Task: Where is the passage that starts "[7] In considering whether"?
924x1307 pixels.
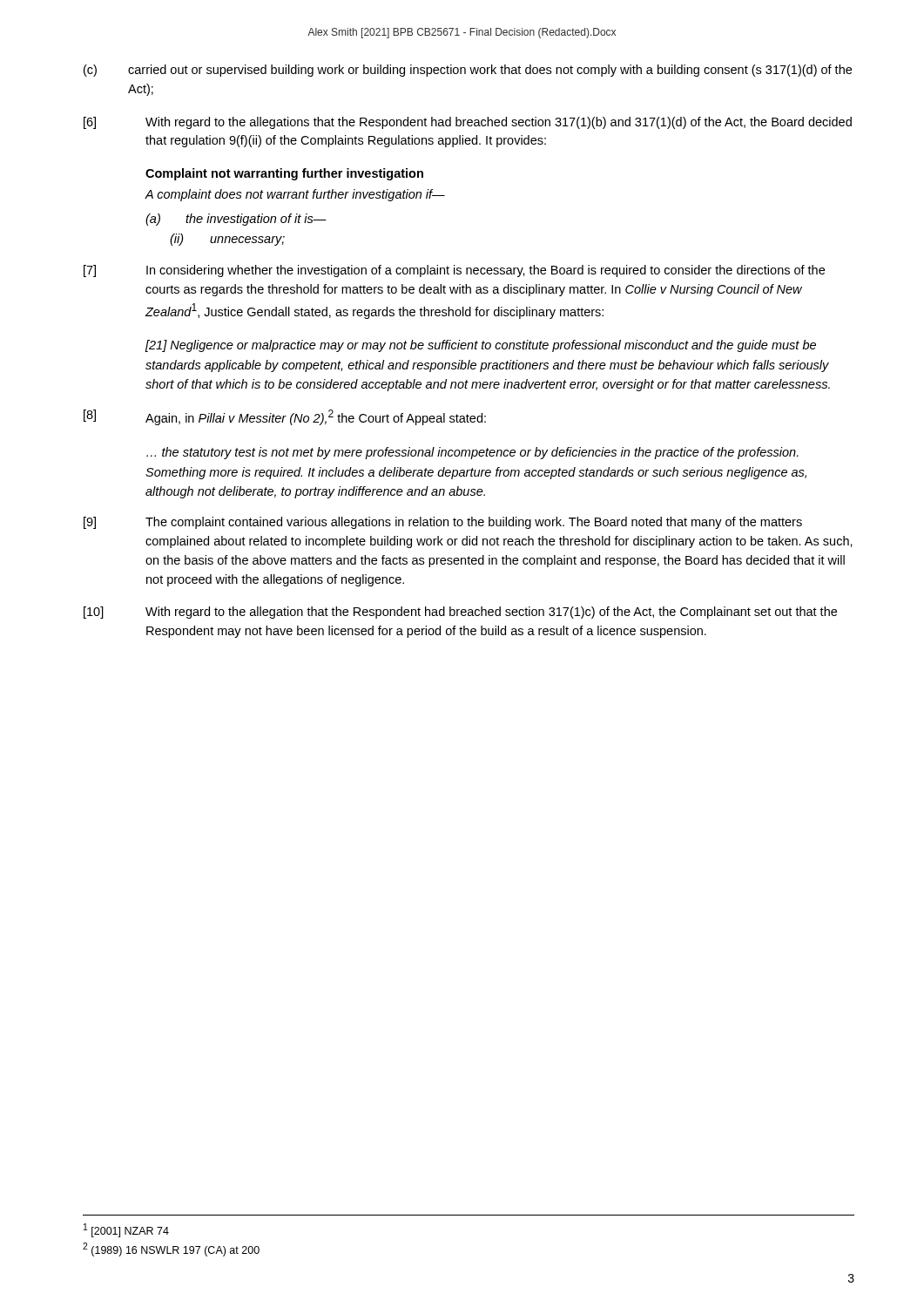Action: coord(469,292)
